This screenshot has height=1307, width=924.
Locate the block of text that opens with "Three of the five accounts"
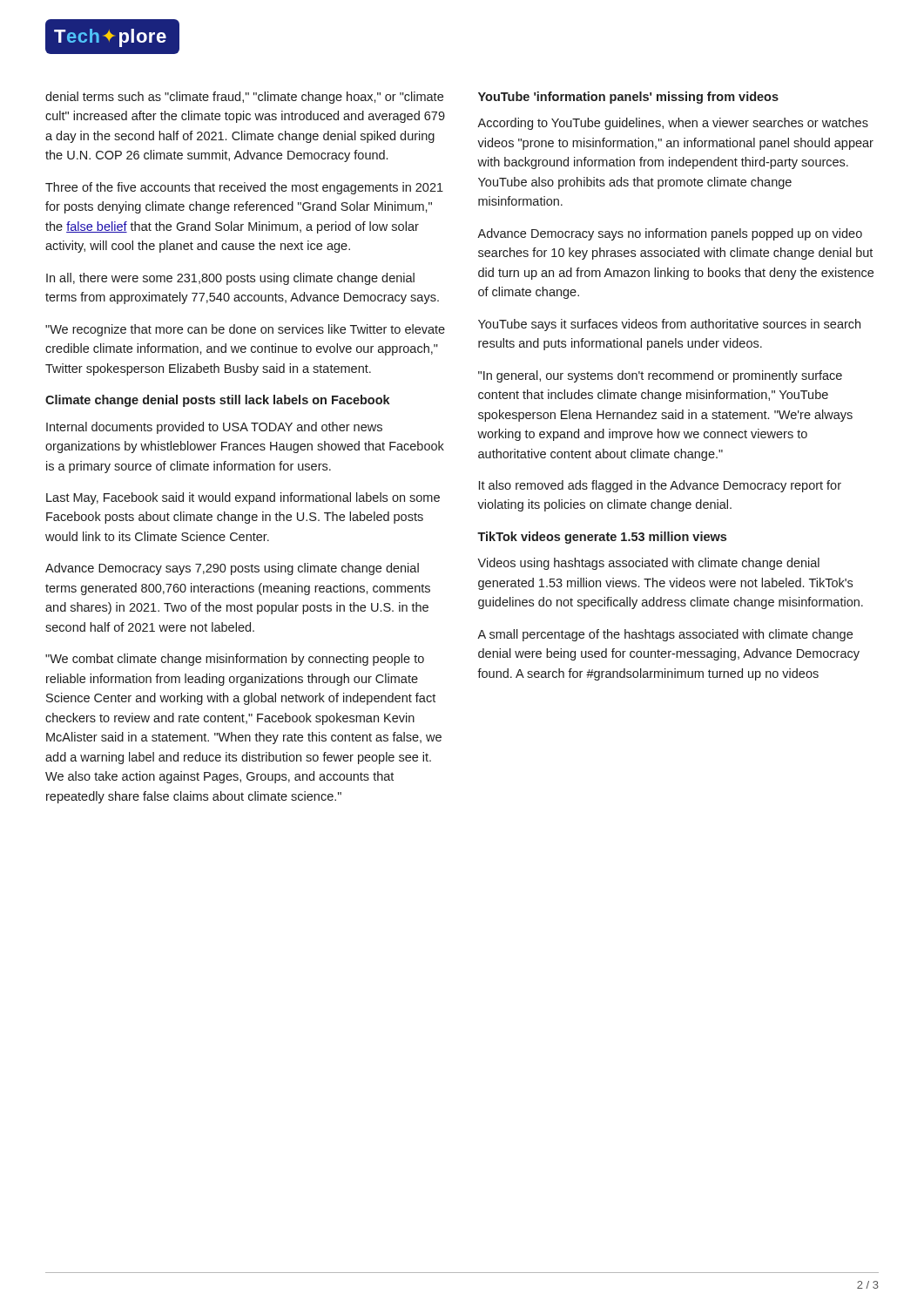click(246, 217)
